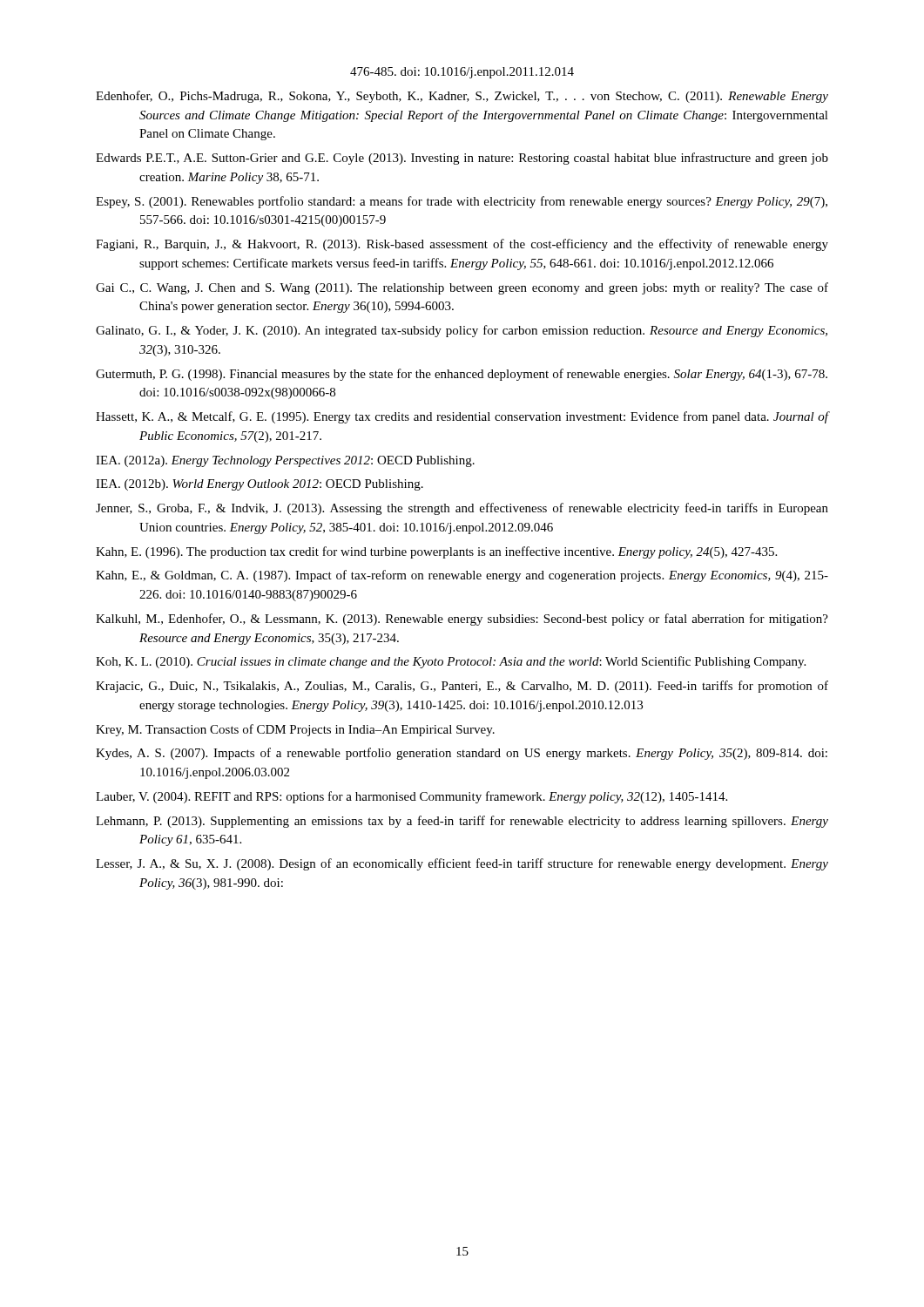Click on the list item containing "Edenhofer, O., Pichs-Madruga, R., Sokona,"
Viewport: 924px width, 1307px height.
click(x=462, y=115)
